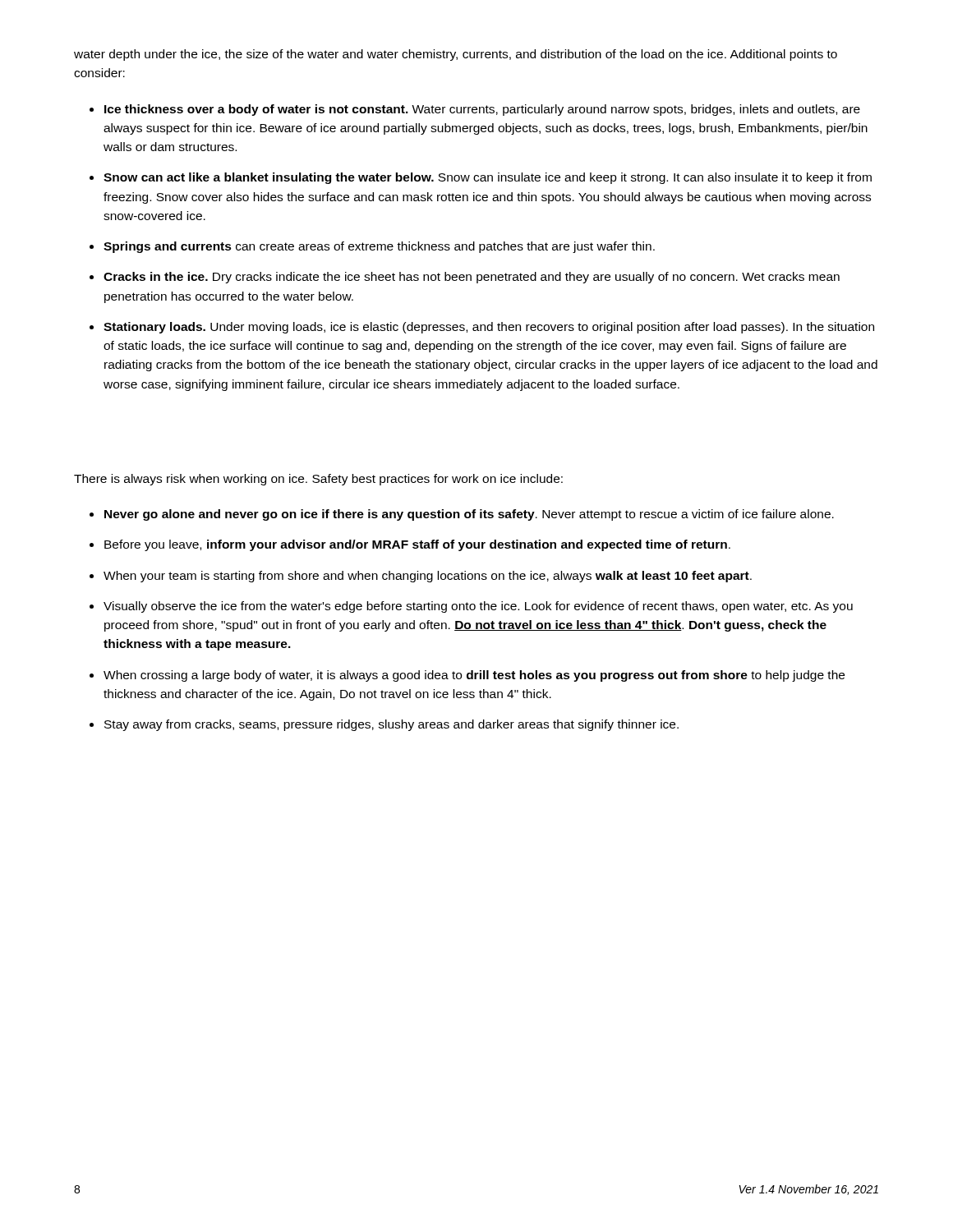Locate the element starting "When crossing a large"
This screenshot has width=953, height=1232.
474,684
